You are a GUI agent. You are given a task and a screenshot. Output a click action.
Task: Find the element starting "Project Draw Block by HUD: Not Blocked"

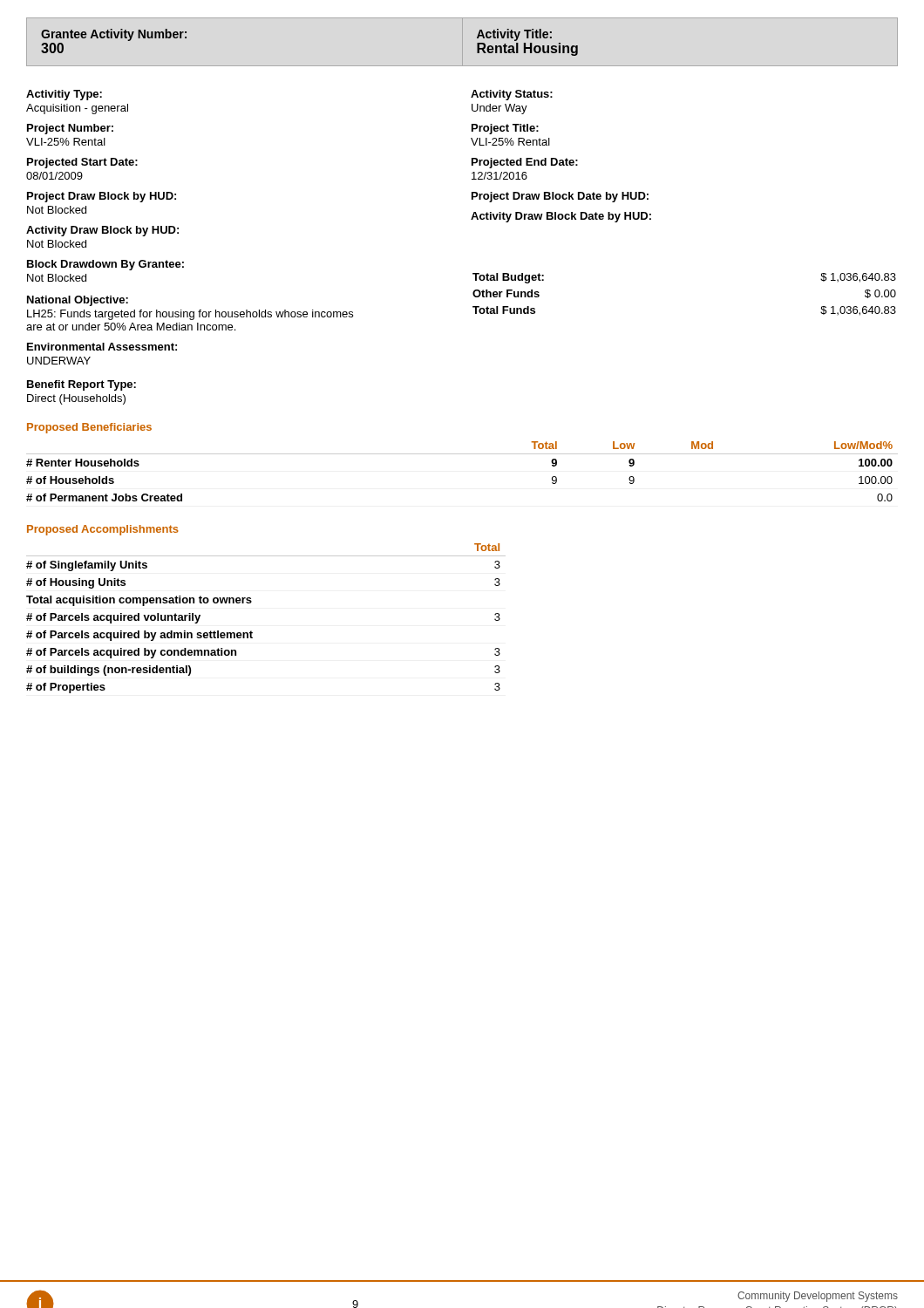pyautogui.click(x=102, y=197)
